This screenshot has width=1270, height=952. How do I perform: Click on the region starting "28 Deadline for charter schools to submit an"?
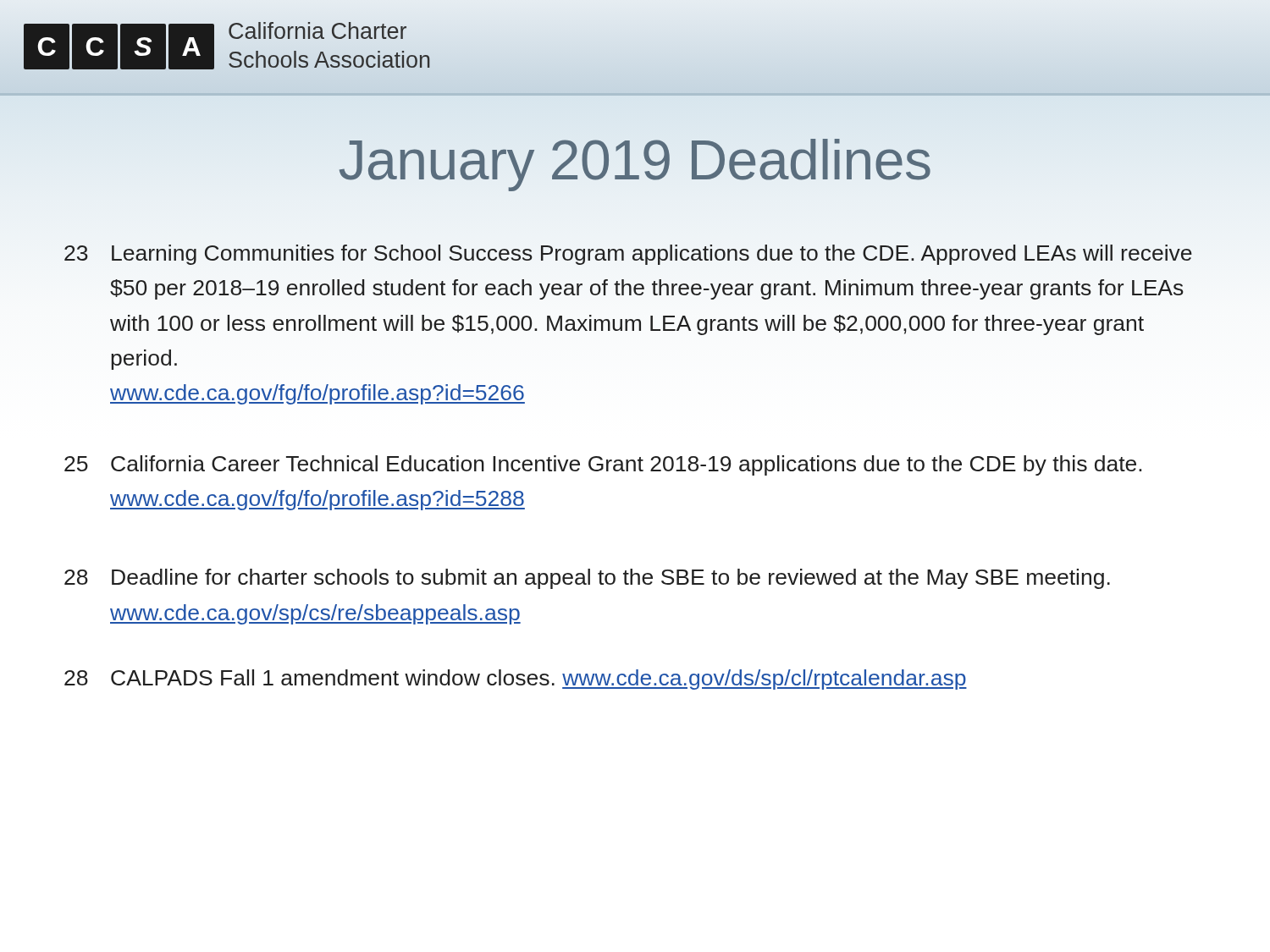(x=635, y=595)
